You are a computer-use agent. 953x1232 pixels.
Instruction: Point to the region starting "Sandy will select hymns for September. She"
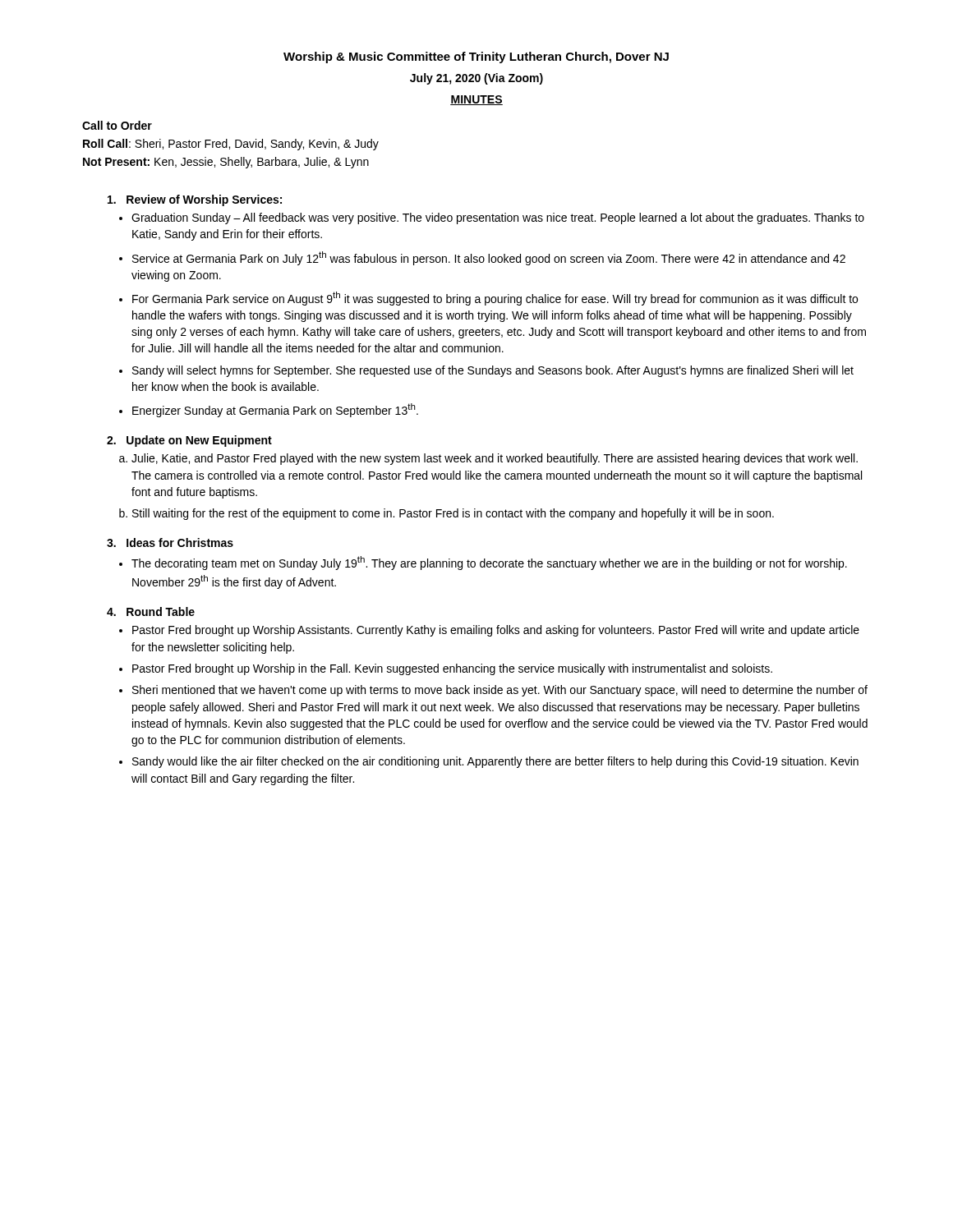(x=492, y=378)
